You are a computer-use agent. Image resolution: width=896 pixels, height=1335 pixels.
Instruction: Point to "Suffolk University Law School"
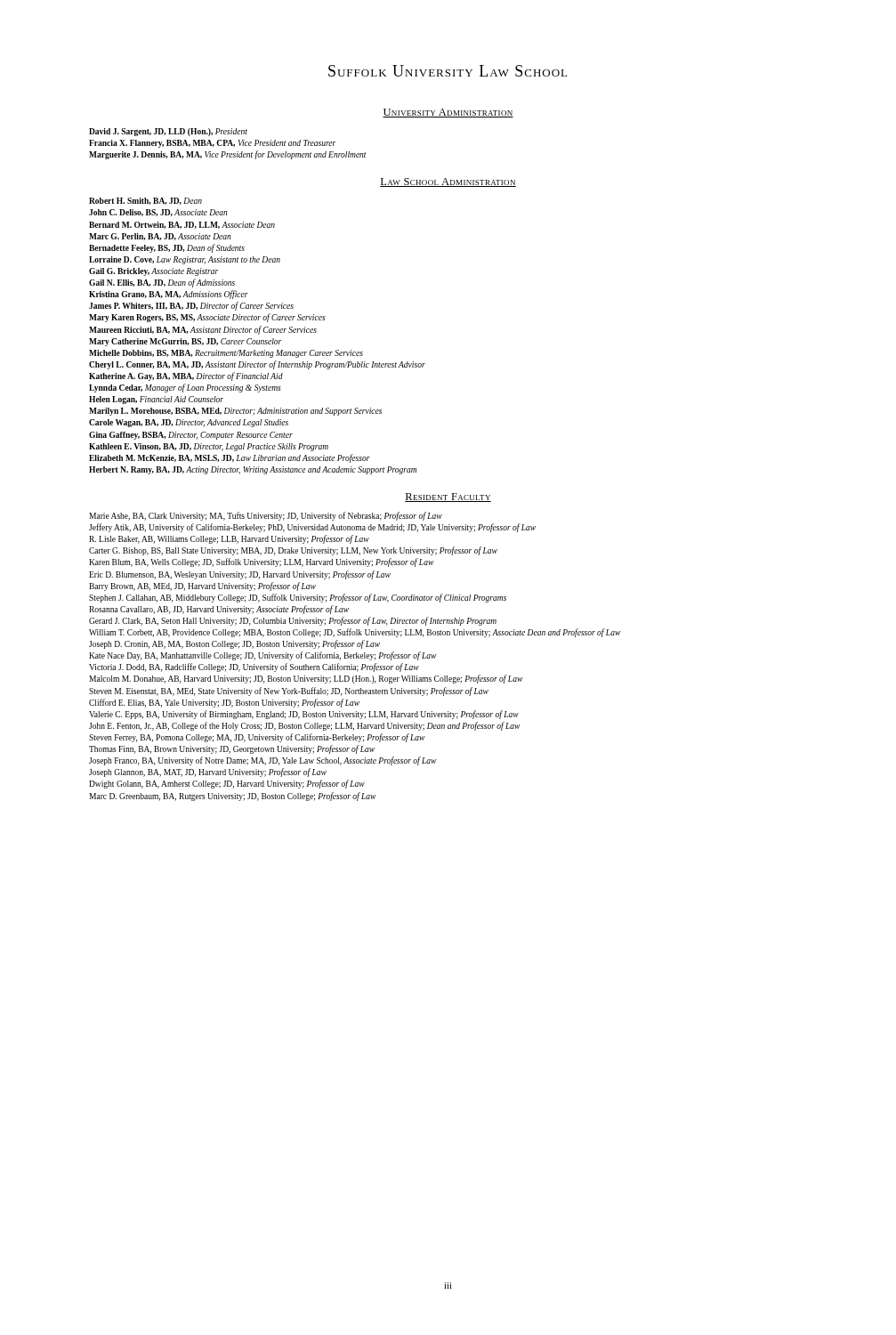click(448, 71)
